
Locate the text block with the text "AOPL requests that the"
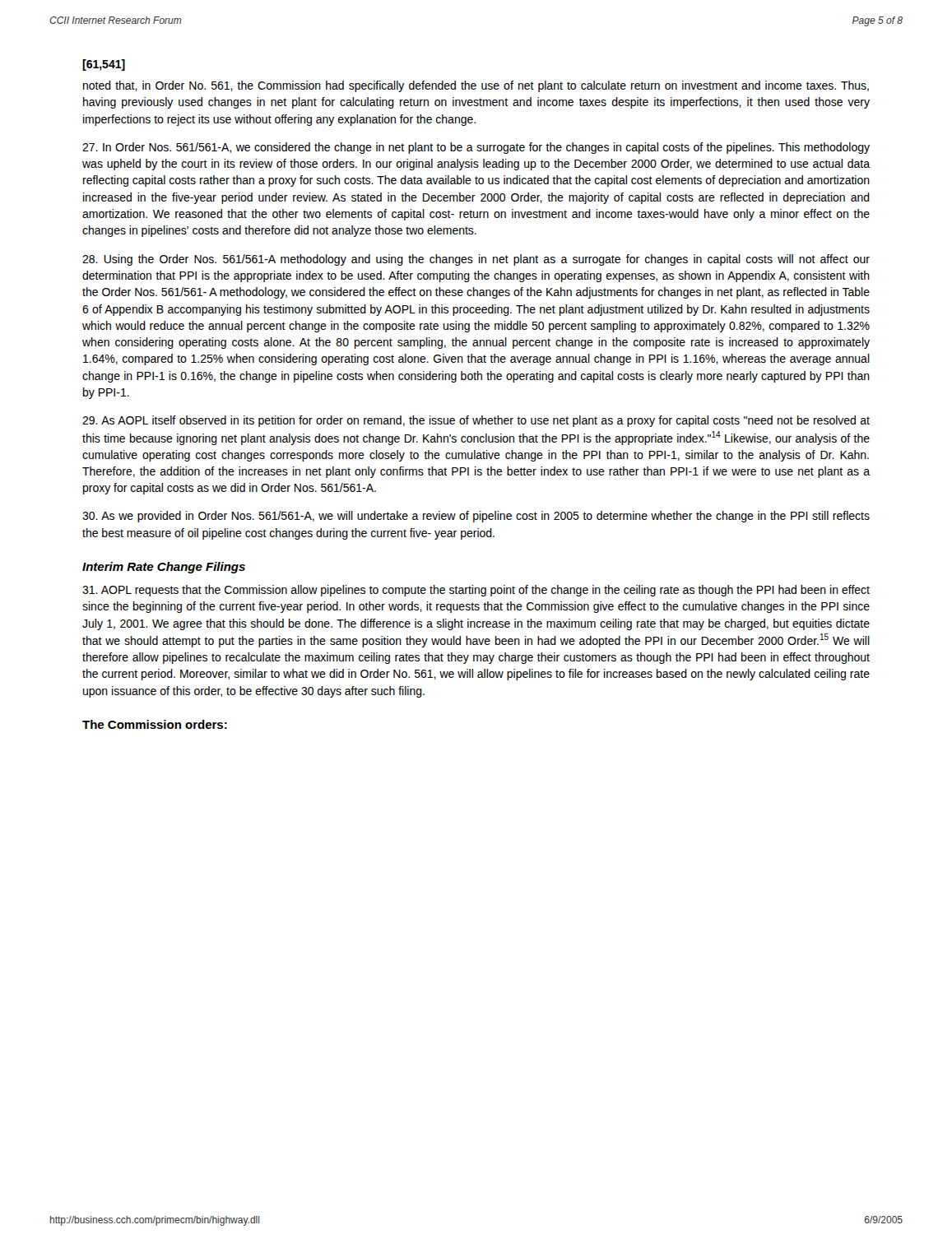coord(476,640)
